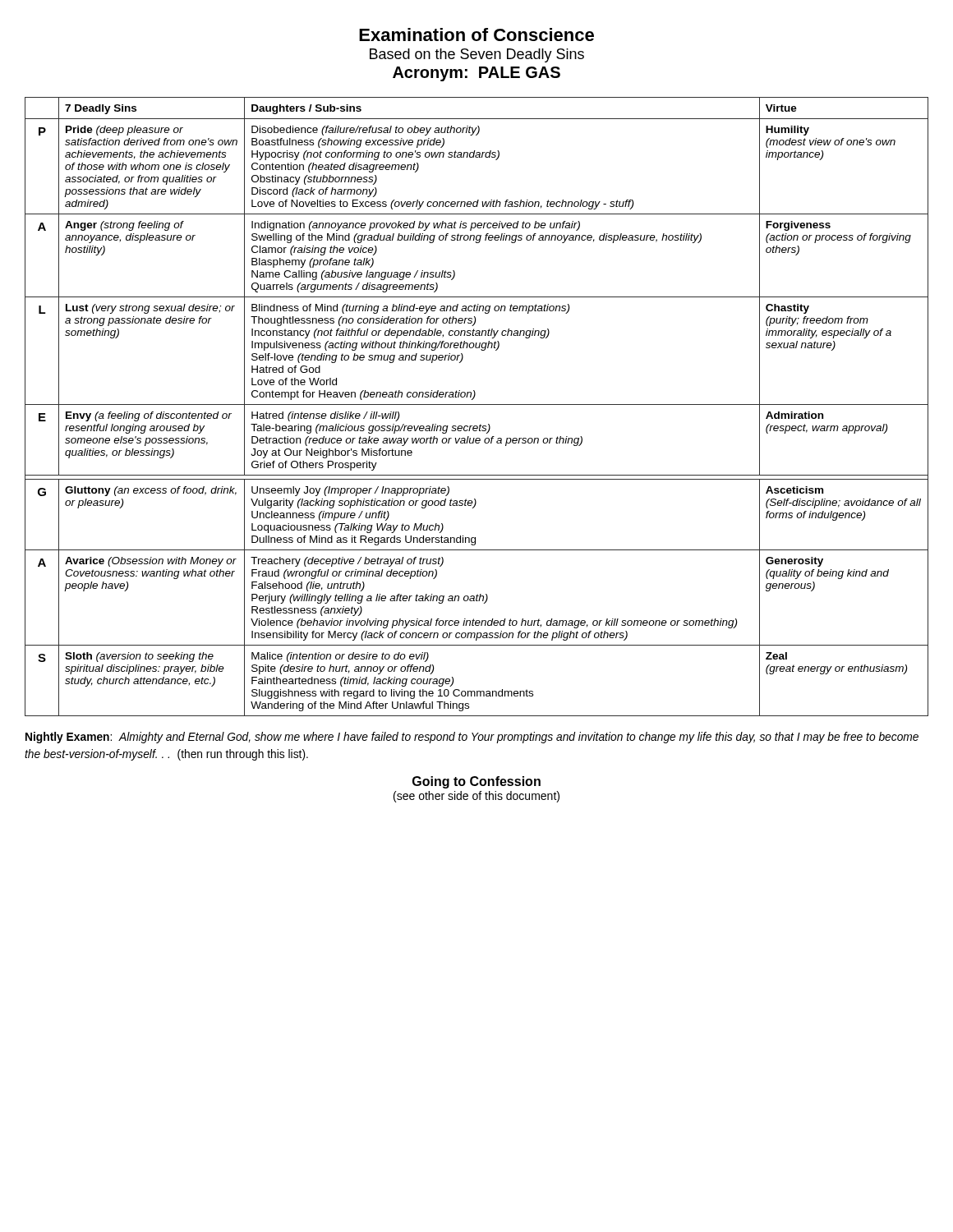The image size is (953, 1232).
Task: Where is the passage that starts "Nightly Examen: Almighty and"?
Action: [x=472, y=746]
